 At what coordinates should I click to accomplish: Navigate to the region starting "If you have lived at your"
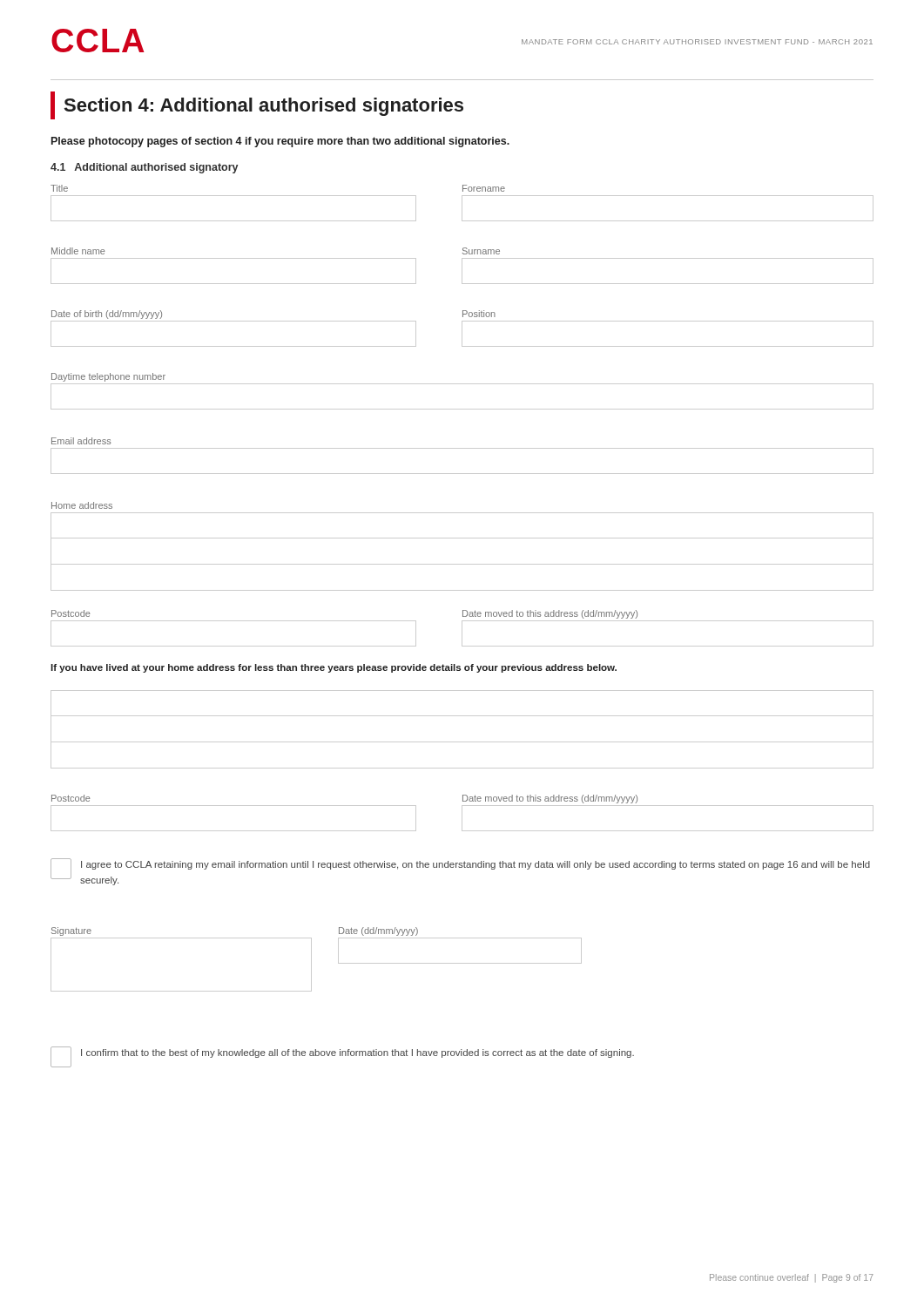pyautogui.click(x=334, y=667)
